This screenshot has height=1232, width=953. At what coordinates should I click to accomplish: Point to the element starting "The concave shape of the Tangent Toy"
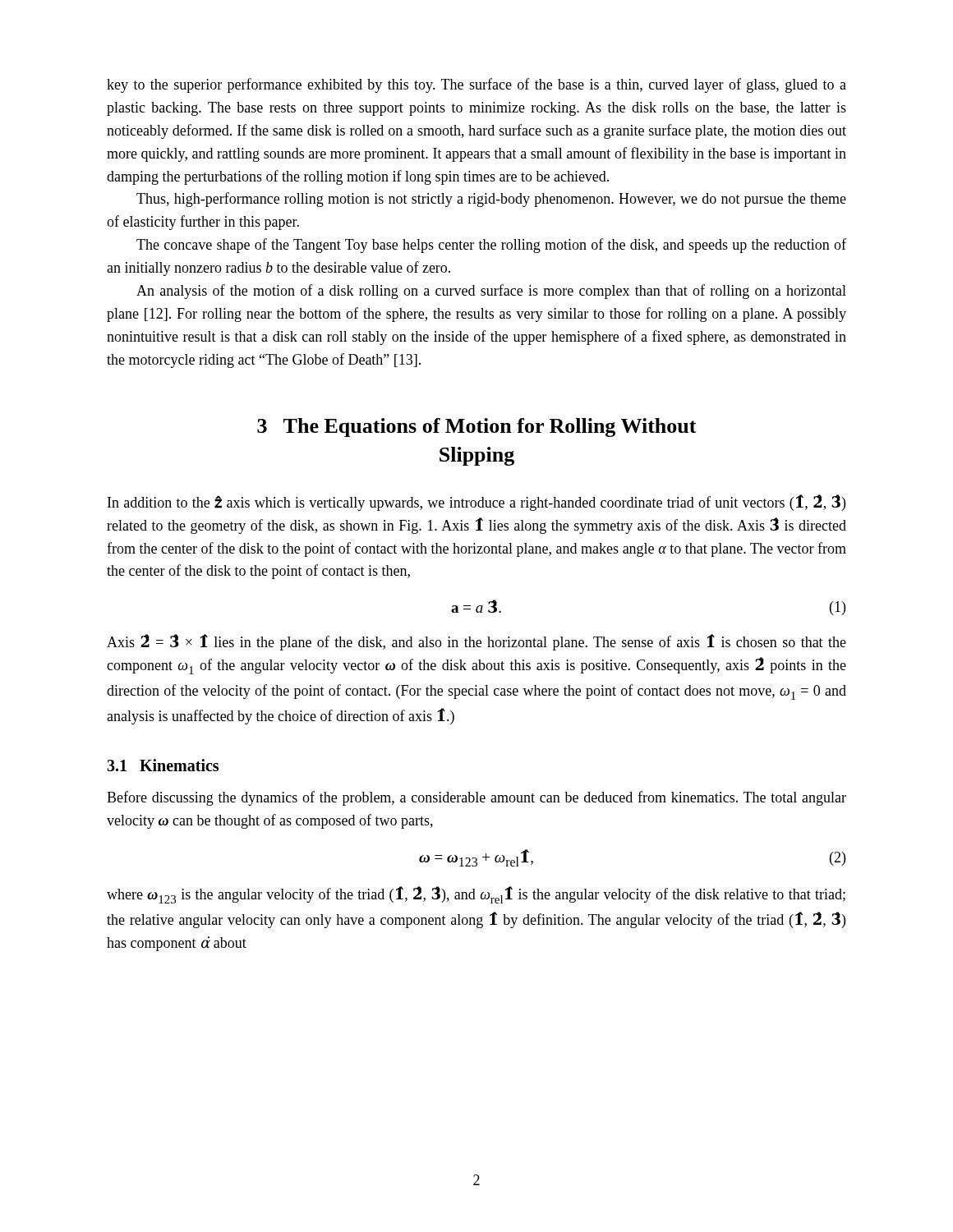coord(476,257)
